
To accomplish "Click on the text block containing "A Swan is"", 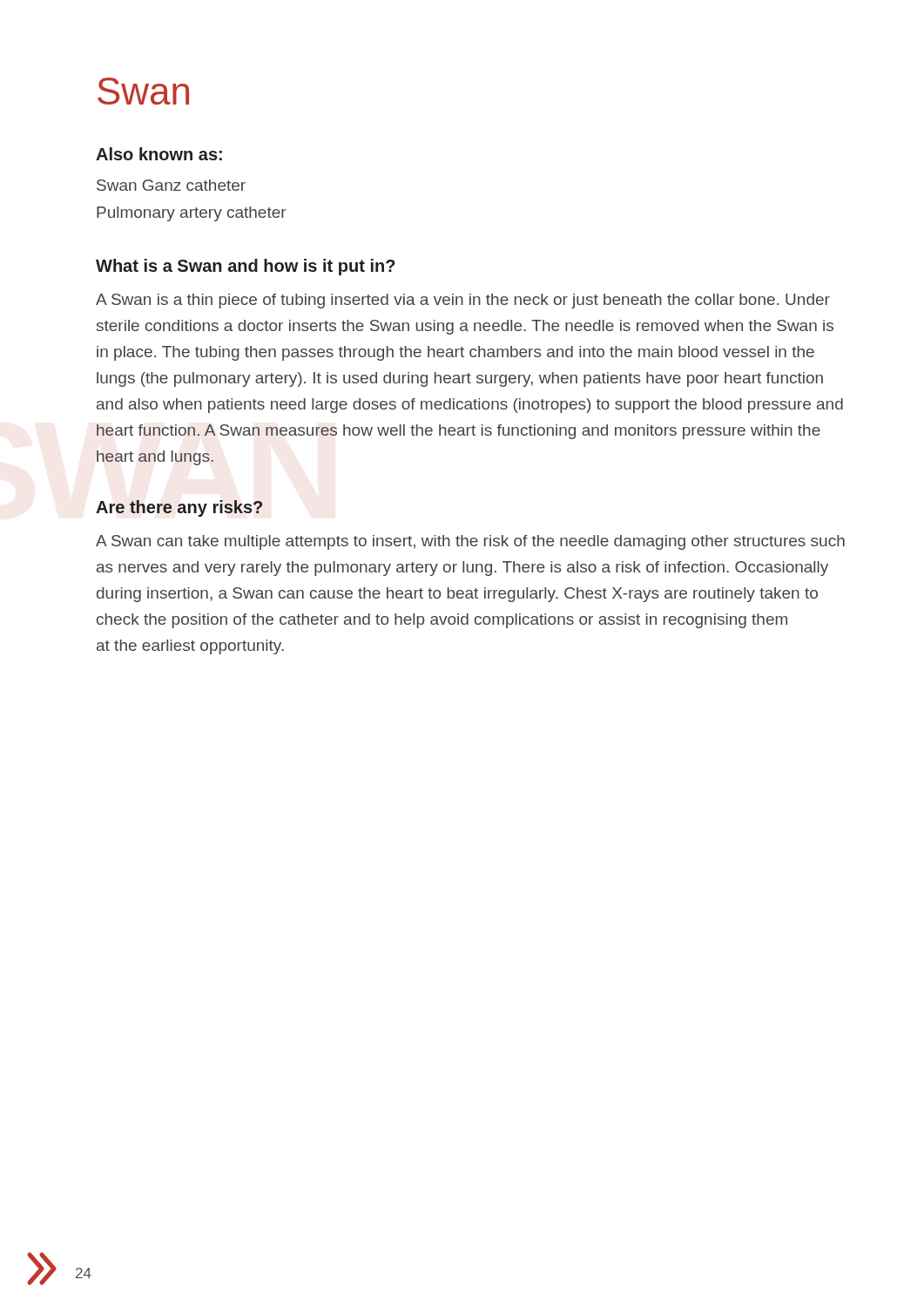I will (470, 378).
